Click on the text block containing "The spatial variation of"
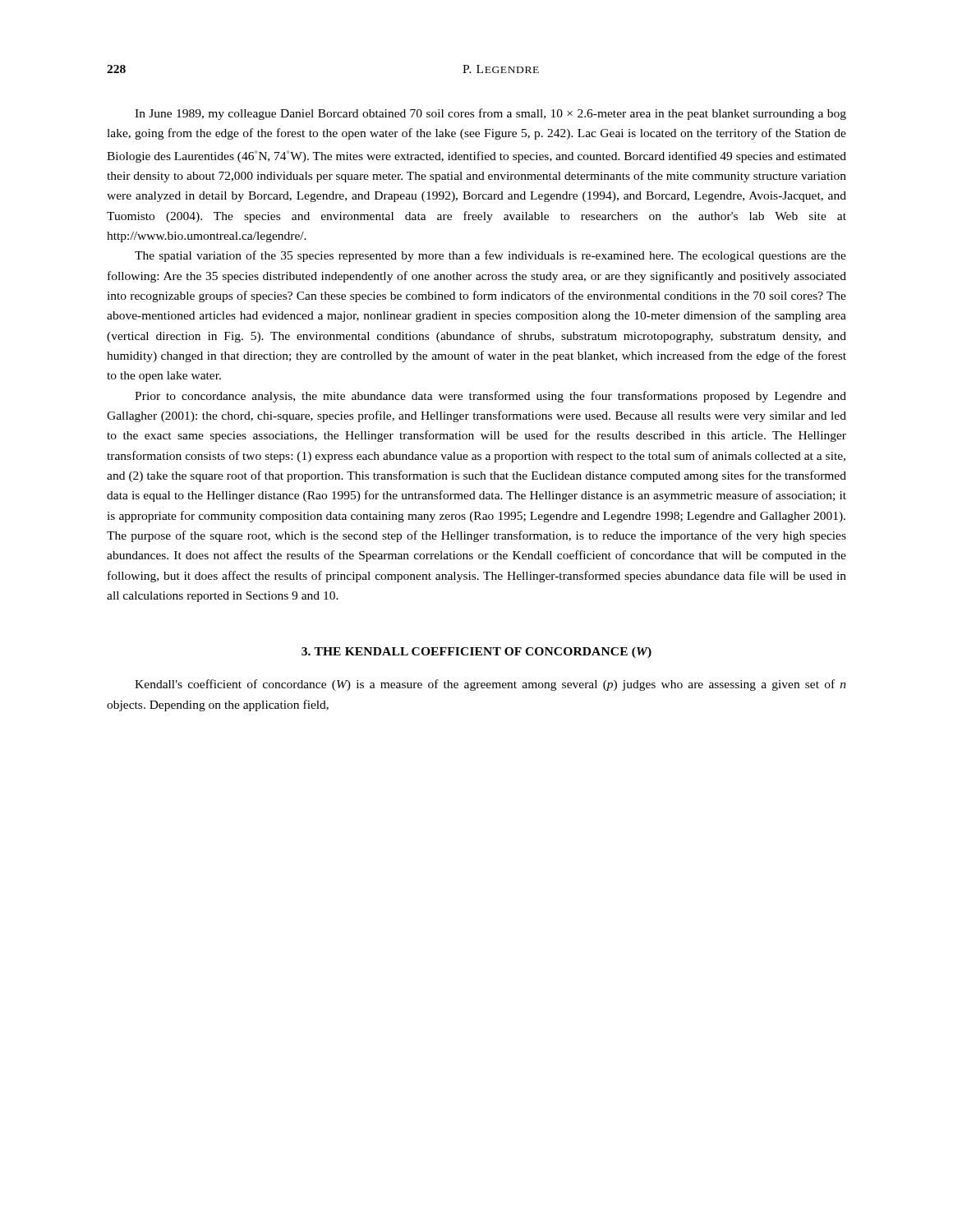Viewport: 953px width, 1232px height. point(476,315)
